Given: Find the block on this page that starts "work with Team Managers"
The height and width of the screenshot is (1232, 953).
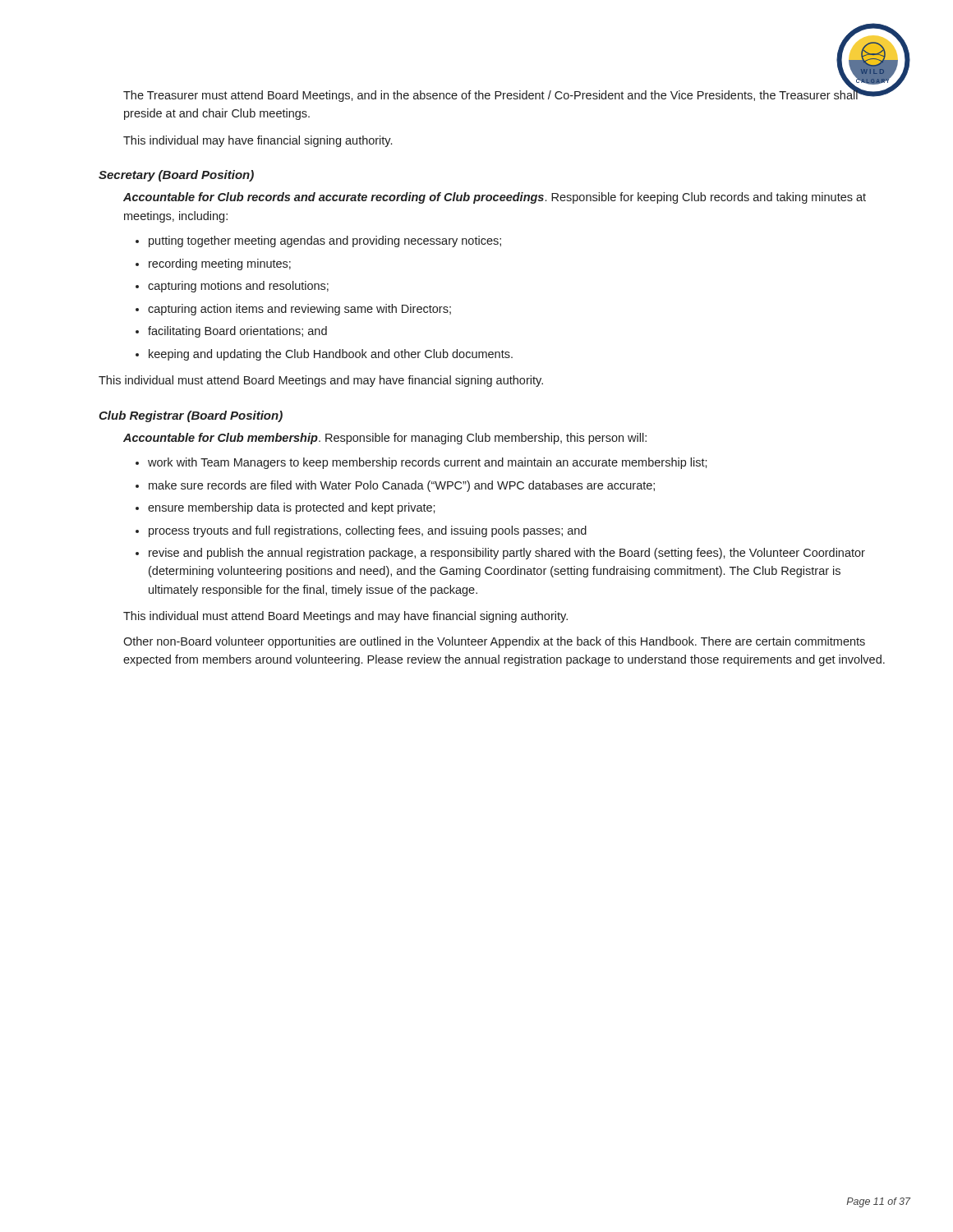Looking at the screenshot, I should click(428, 462).
